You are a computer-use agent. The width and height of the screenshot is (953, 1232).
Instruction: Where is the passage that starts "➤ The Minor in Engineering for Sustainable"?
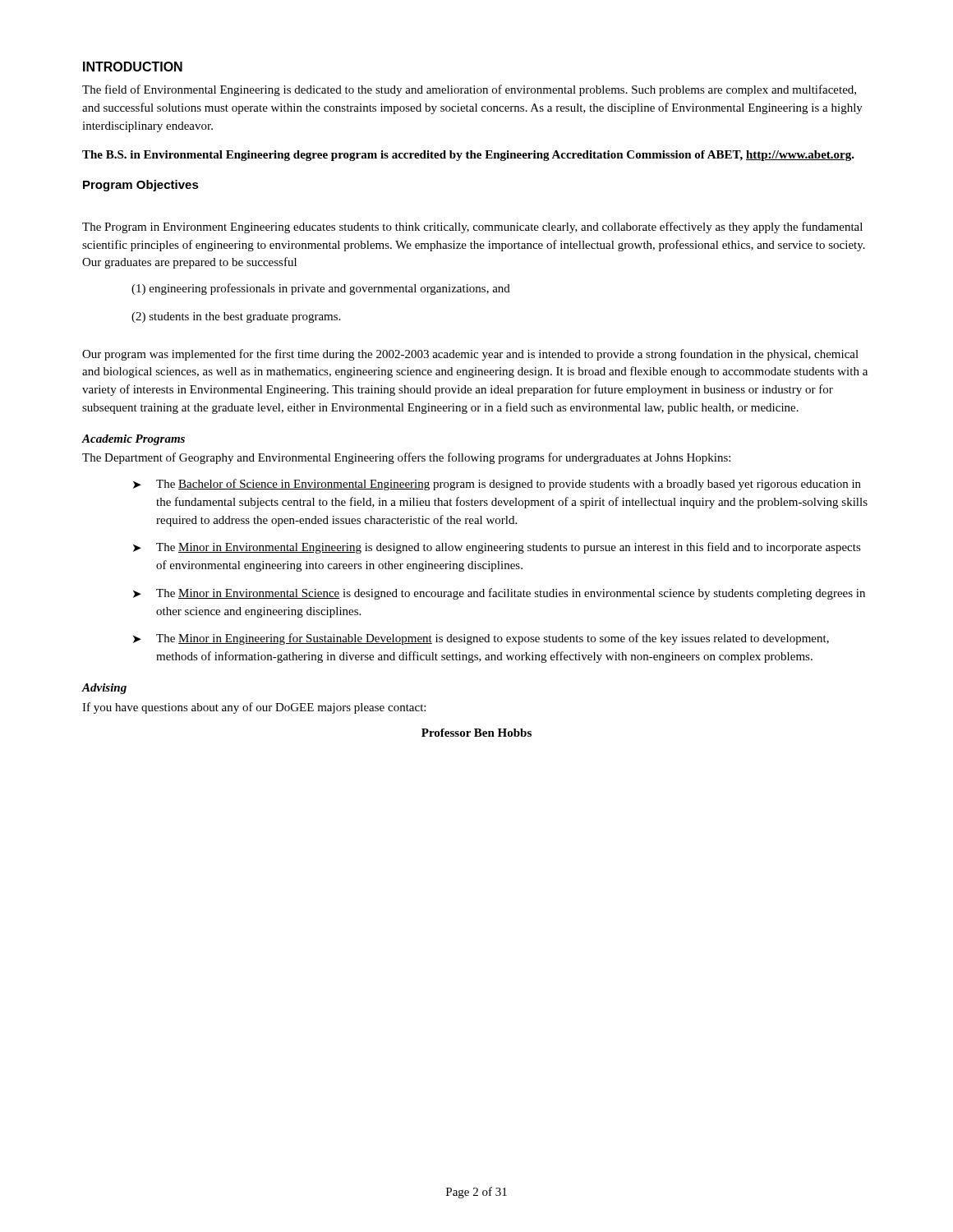(501, 648)
